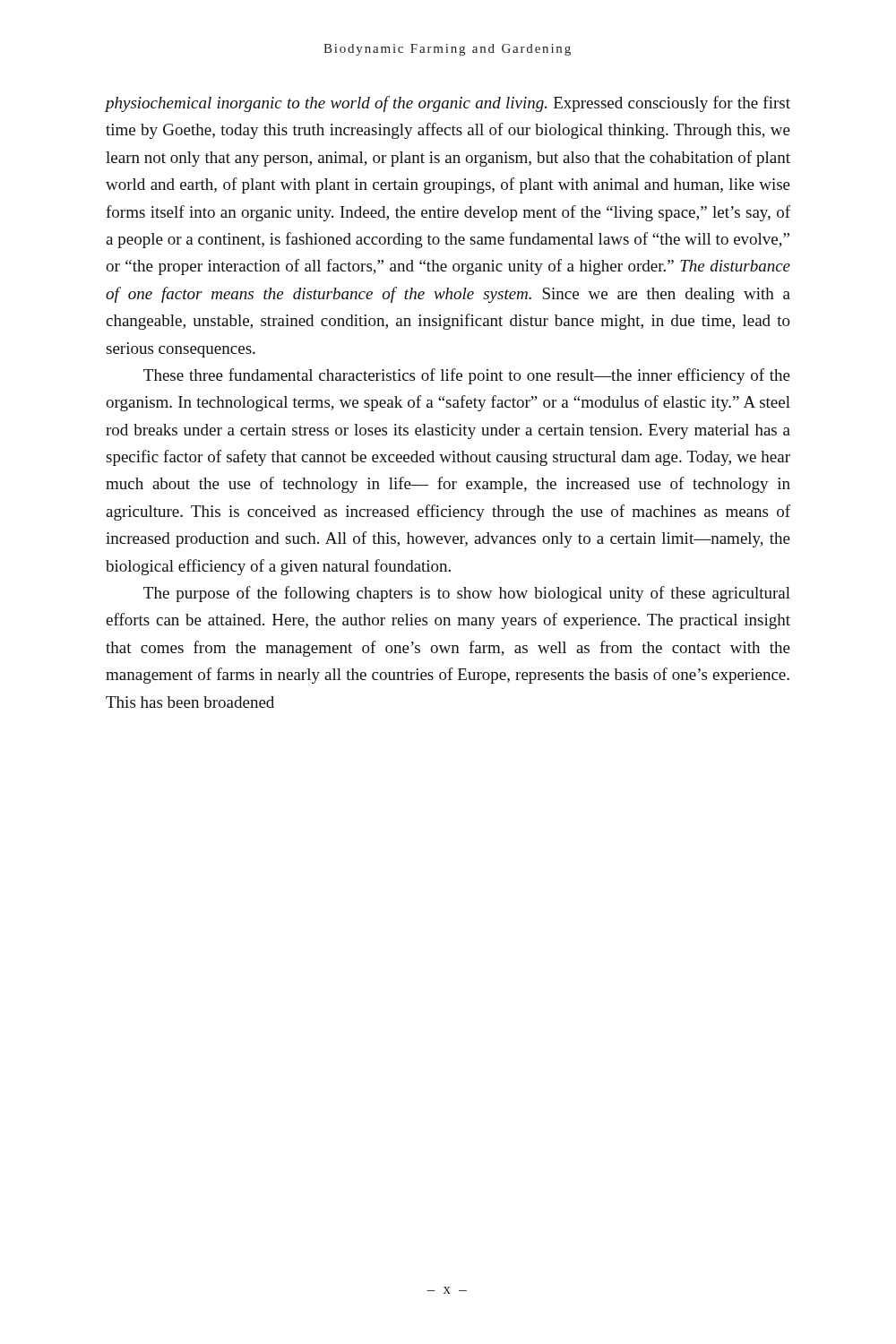This screenshot has width=896, height=1344.
Task: Locate the block of text that opens with "physiochemical inorganic to the"
Action: [x=448, y=226]
